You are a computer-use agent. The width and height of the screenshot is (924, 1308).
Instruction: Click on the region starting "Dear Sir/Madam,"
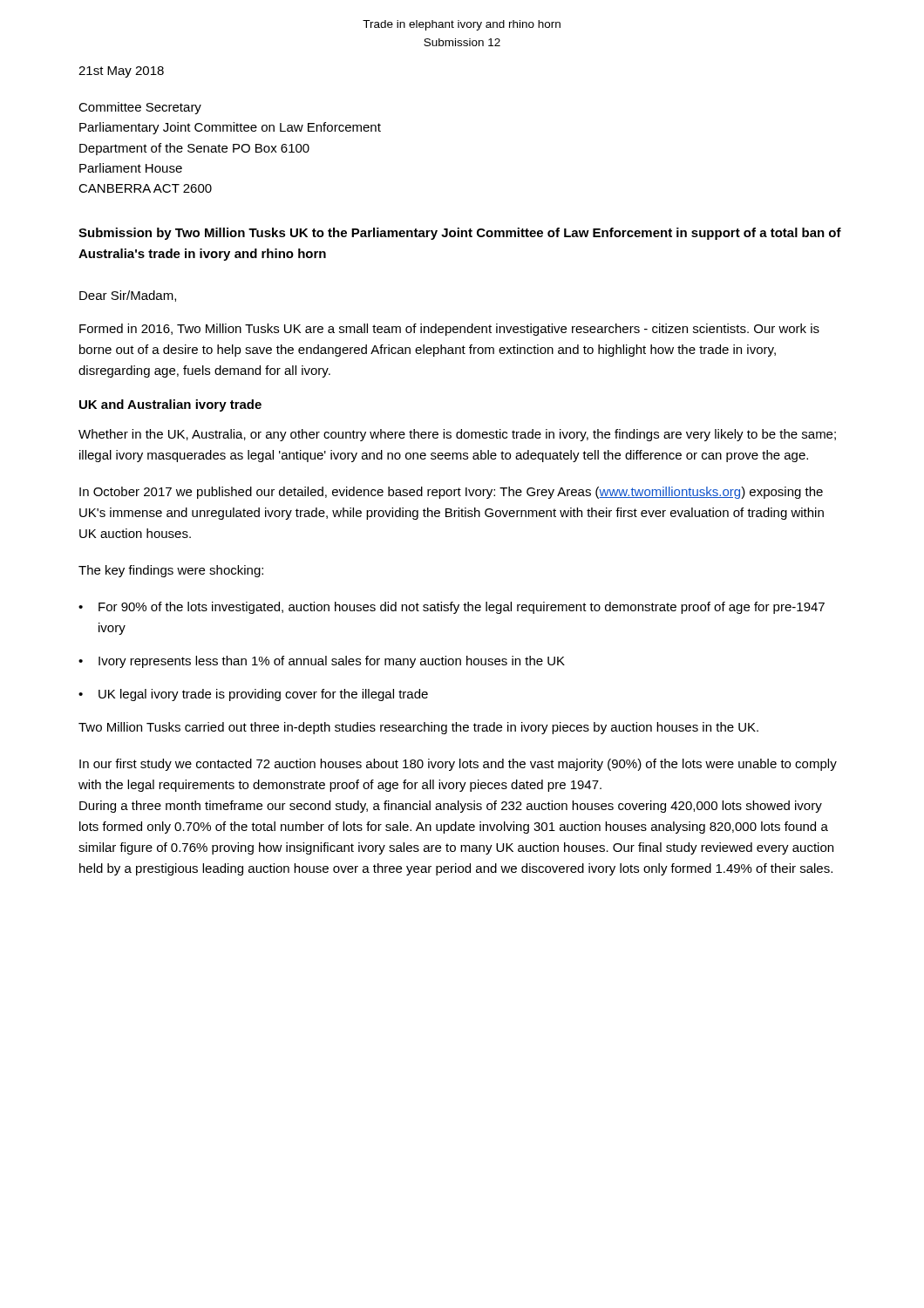tap(128, 295)
